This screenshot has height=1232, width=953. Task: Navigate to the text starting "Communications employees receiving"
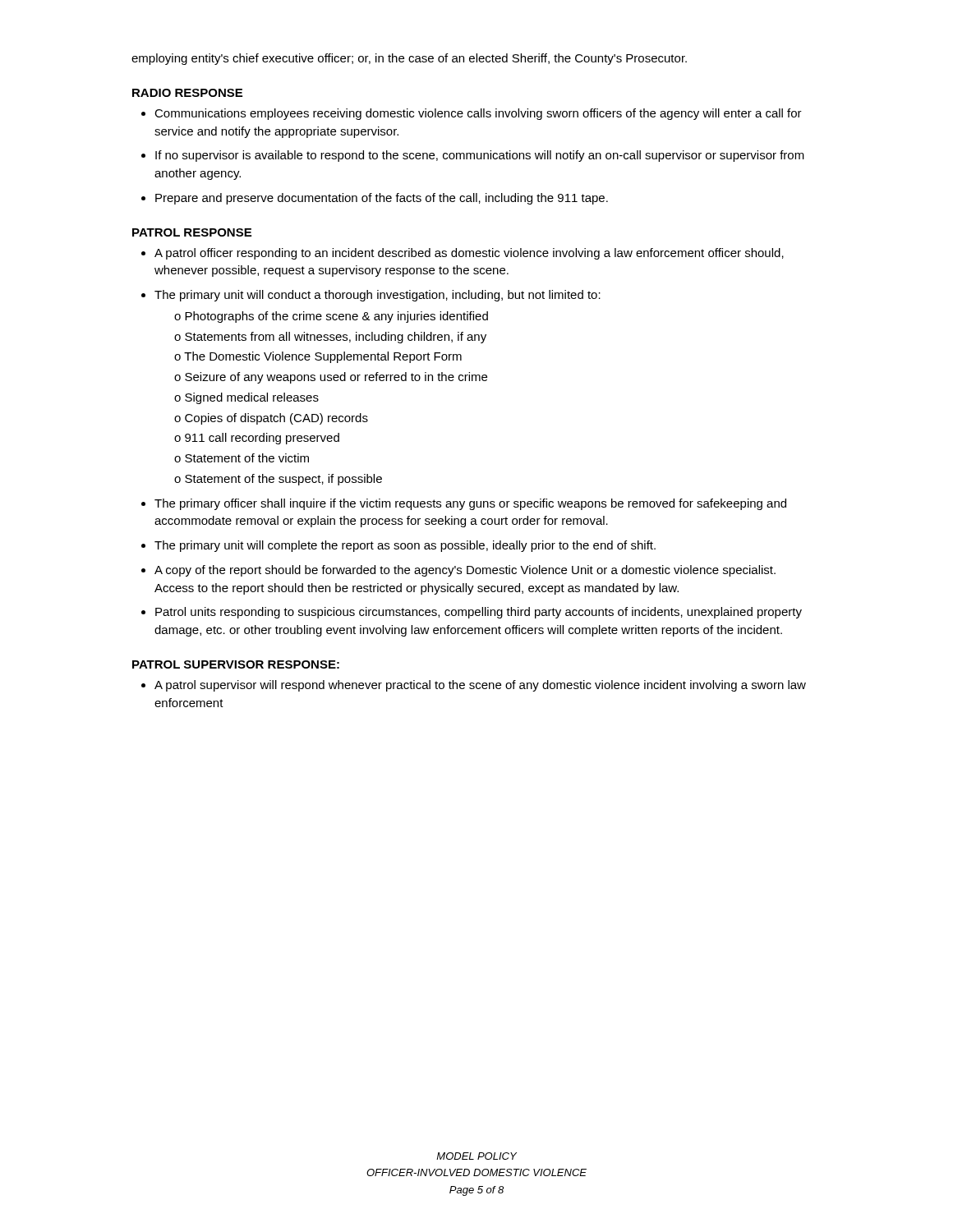[478, 122]
